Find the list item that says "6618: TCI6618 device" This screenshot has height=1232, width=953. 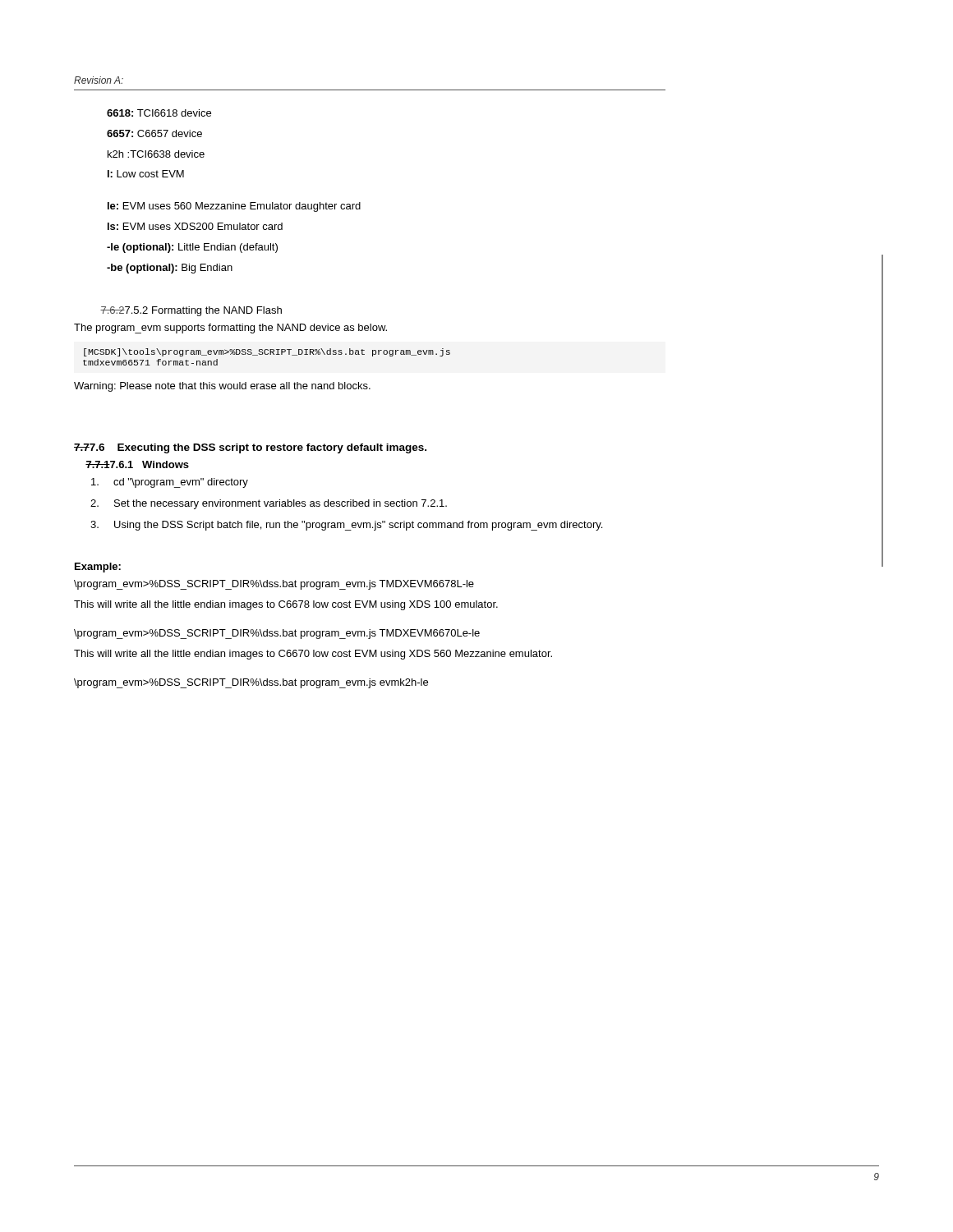pyautogui.click(x=159, y=113)
